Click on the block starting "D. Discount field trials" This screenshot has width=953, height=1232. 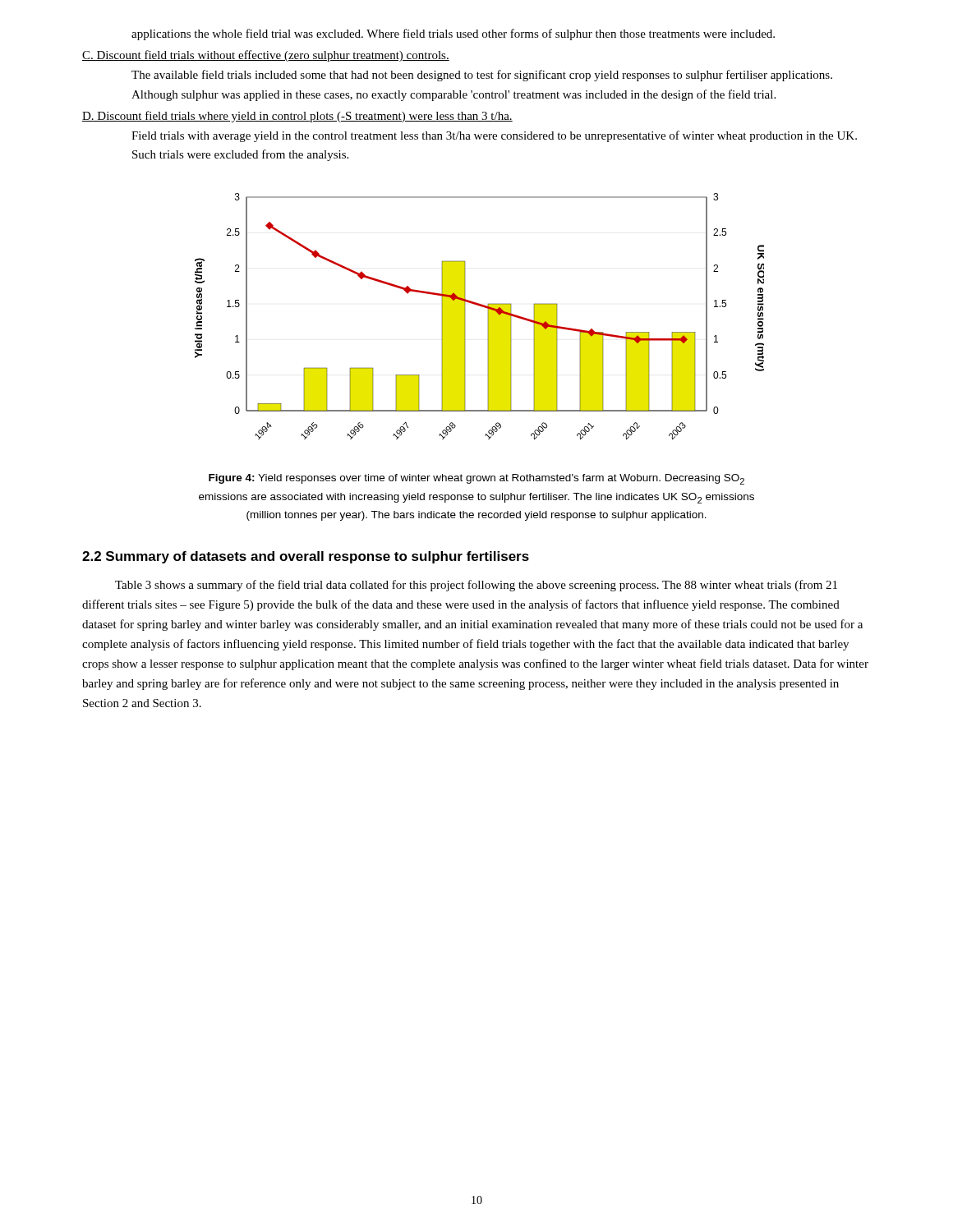tap(297, 116)
